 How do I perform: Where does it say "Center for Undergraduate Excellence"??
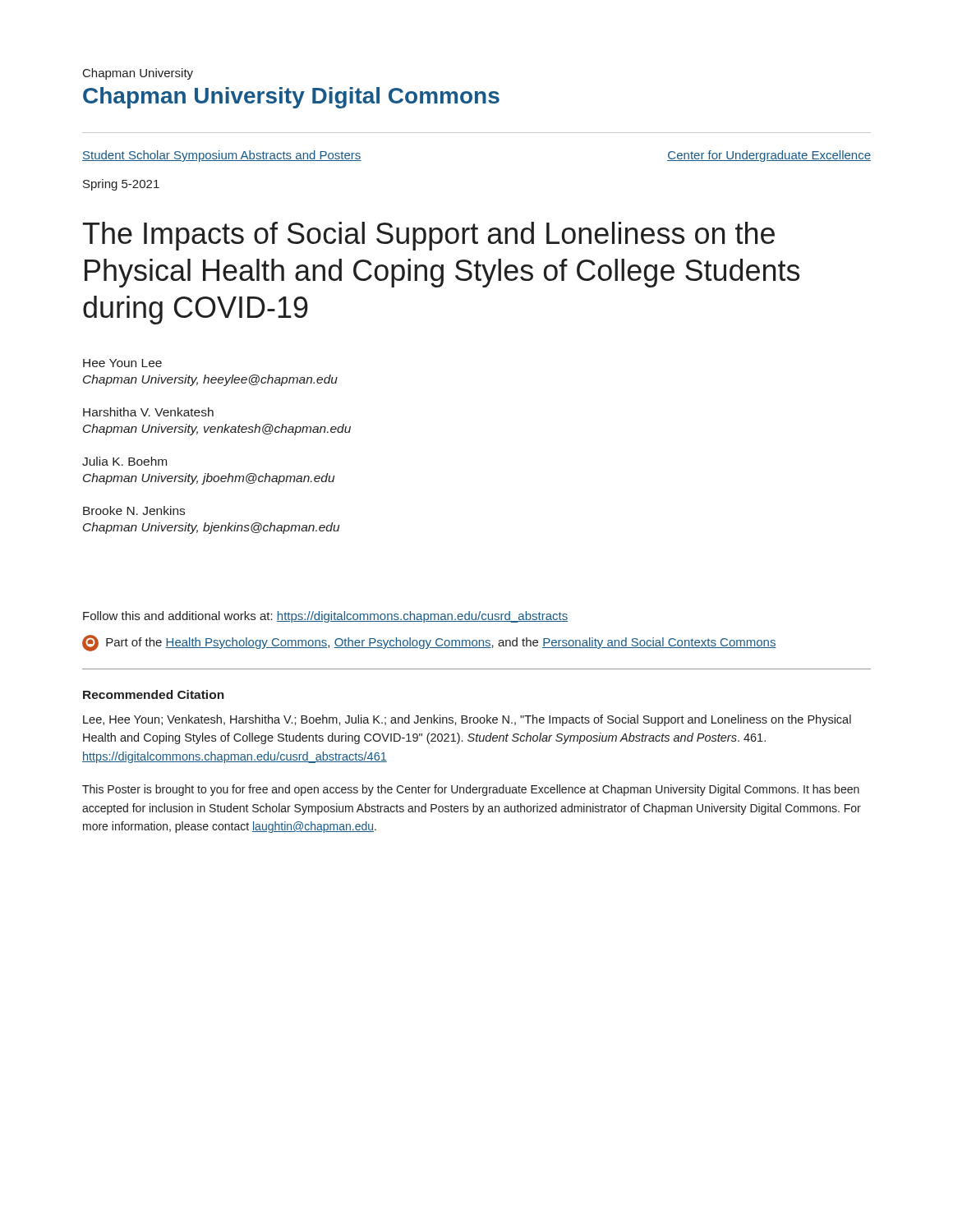coord(769,155)
